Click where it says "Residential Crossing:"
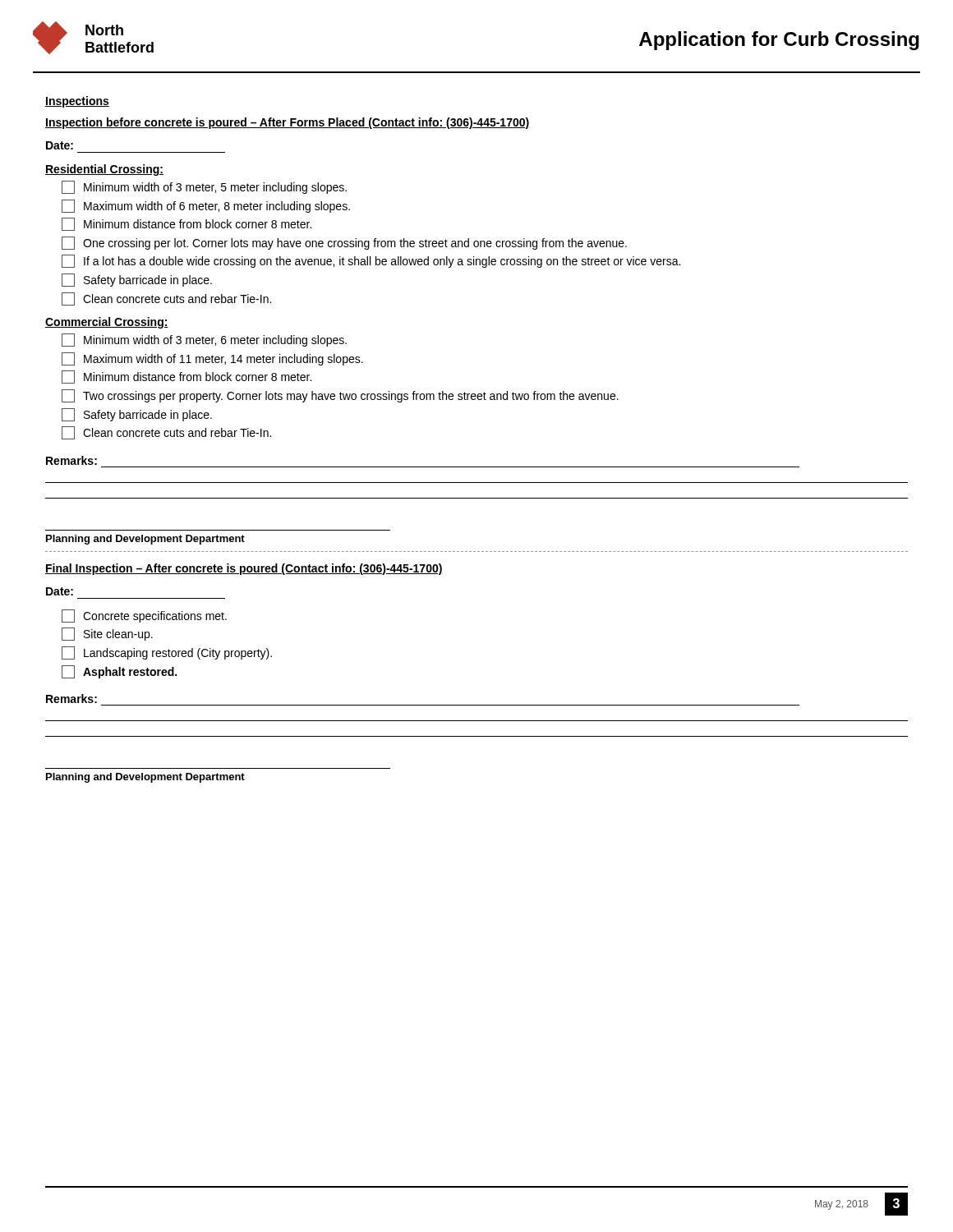Screen dimensions: 1232x953 click(x=104, y=169)
